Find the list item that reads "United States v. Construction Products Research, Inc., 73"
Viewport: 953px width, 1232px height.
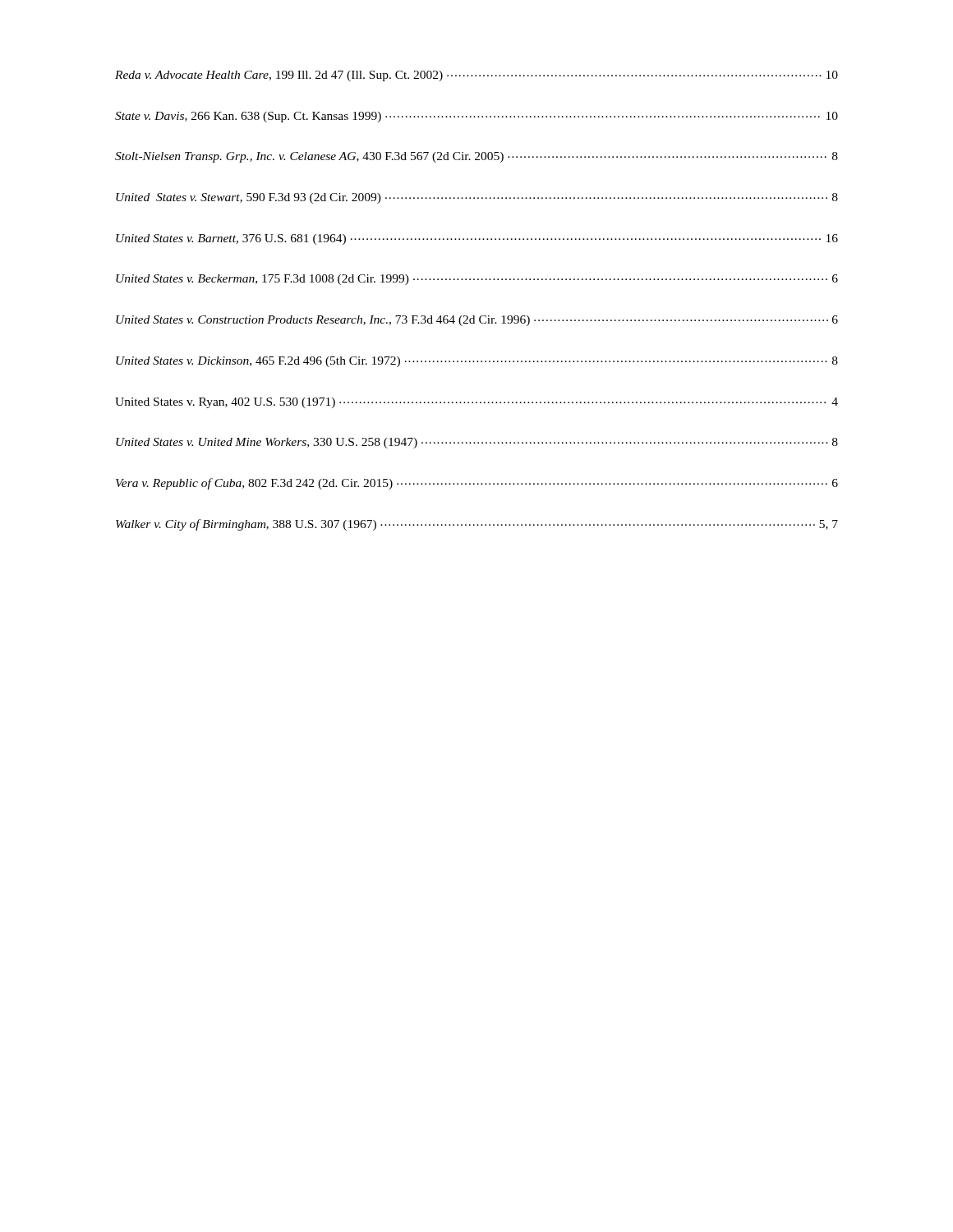tap(476, 319)
